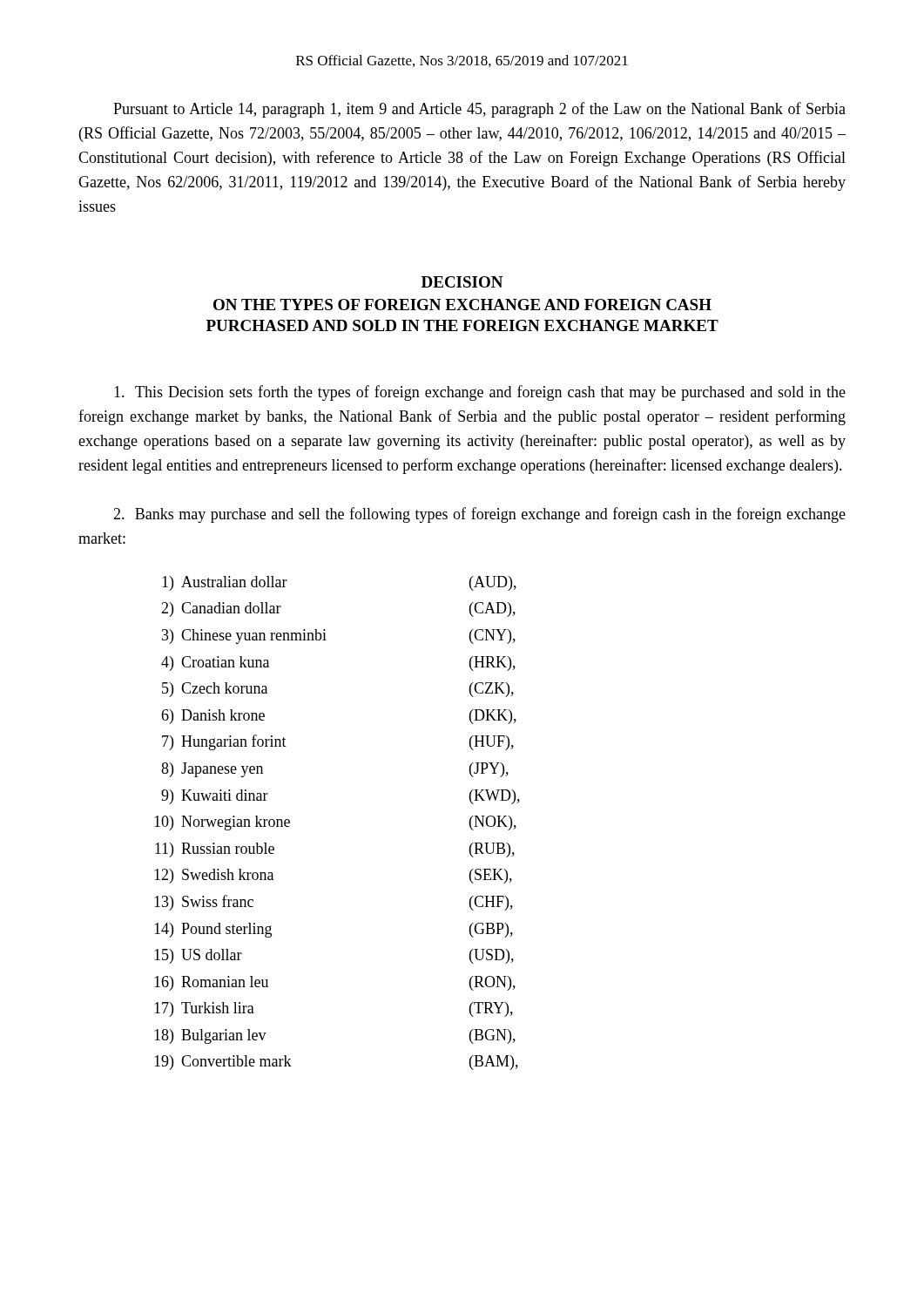Point to "14) Pound sterling (GBP),"
Screen dimensions: 1307x924
200,930
